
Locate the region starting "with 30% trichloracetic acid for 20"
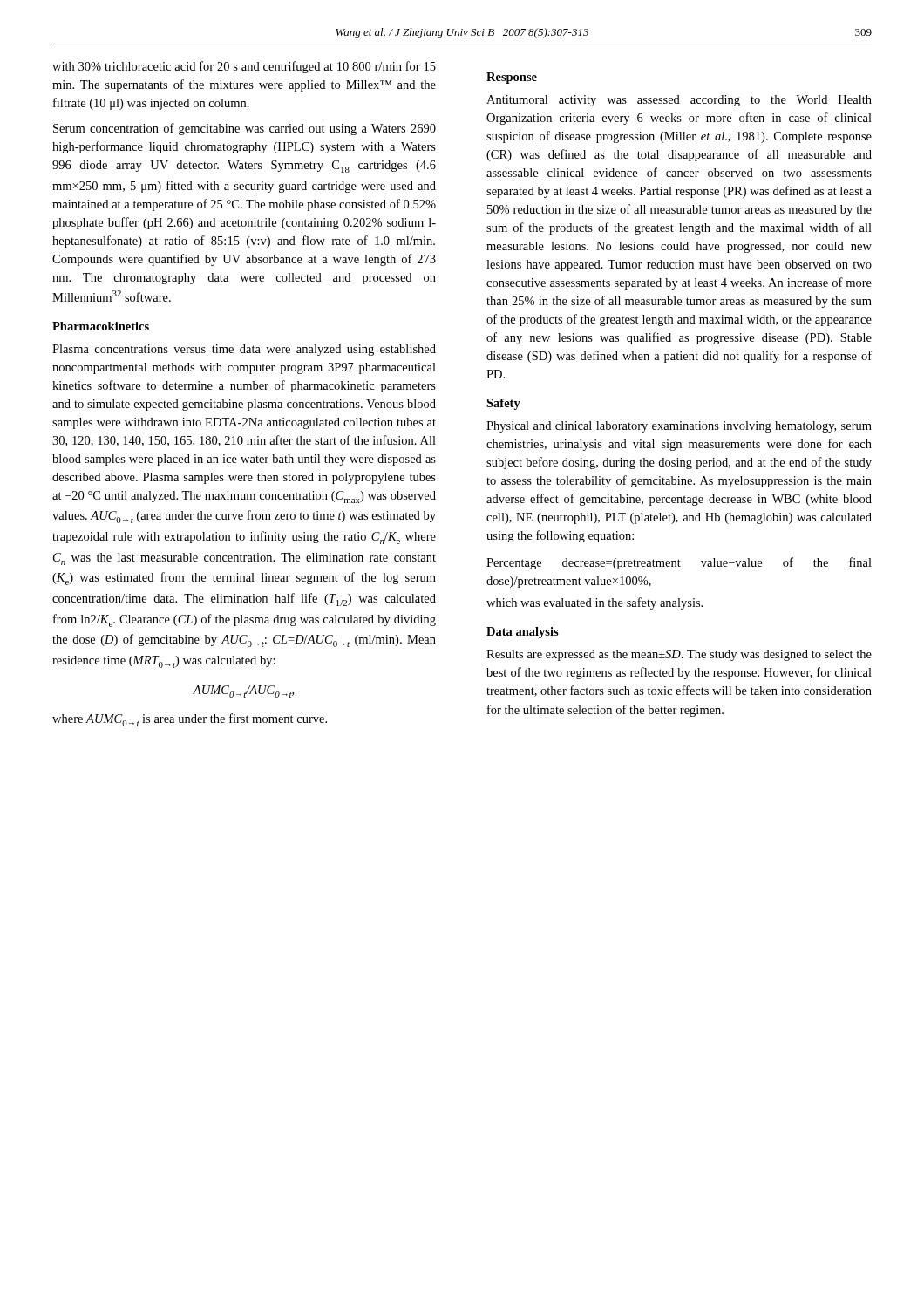(x=244, y=85)
